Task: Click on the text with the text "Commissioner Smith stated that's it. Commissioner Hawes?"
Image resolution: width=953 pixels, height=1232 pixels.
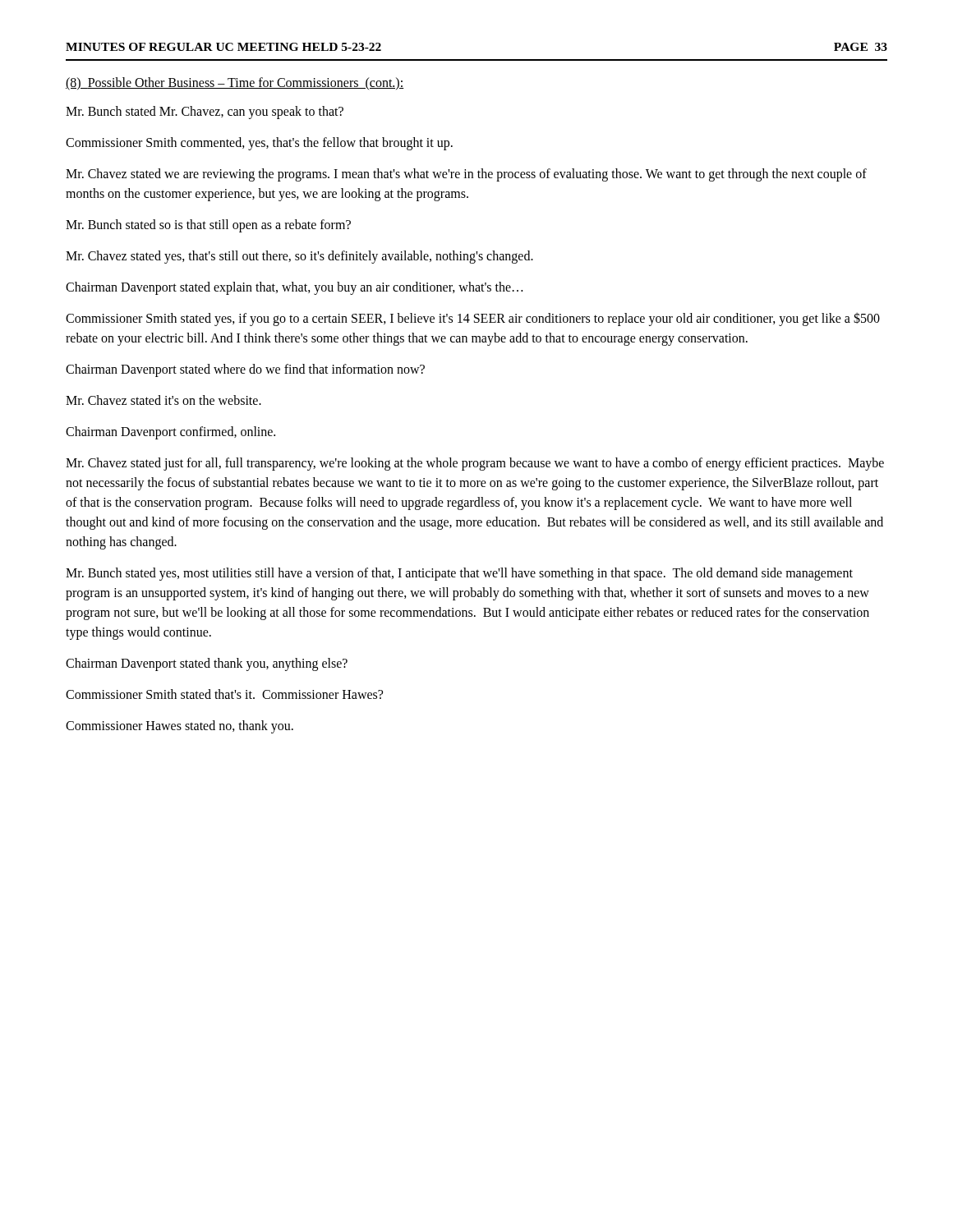Action: 225,694
